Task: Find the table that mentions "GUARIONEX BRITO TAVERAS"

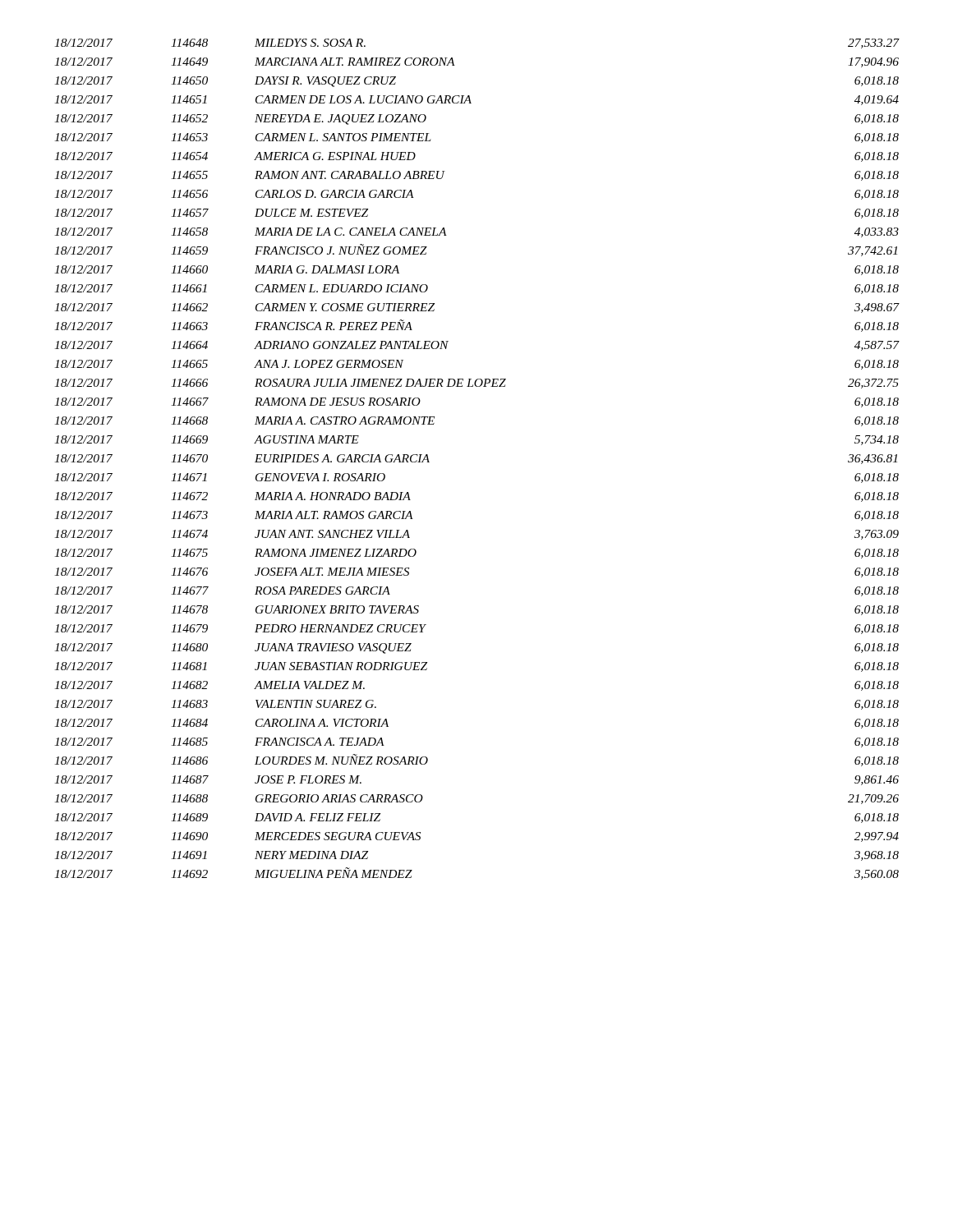Action: point(476,458)
